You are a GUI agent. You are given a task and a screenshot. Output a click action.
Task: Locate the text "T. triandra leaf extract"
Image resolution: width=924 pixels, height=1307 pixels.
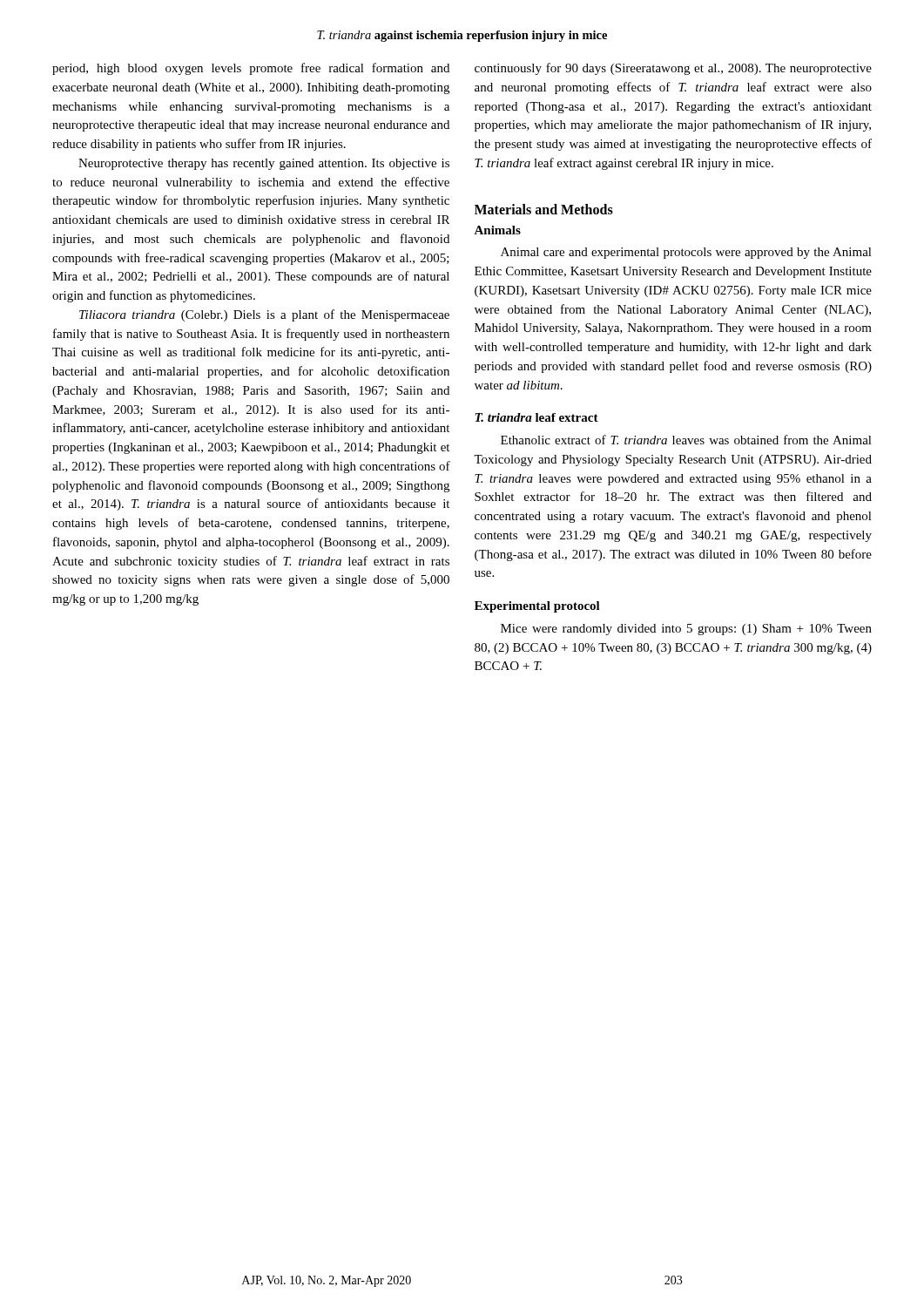[x=536, y=418]
